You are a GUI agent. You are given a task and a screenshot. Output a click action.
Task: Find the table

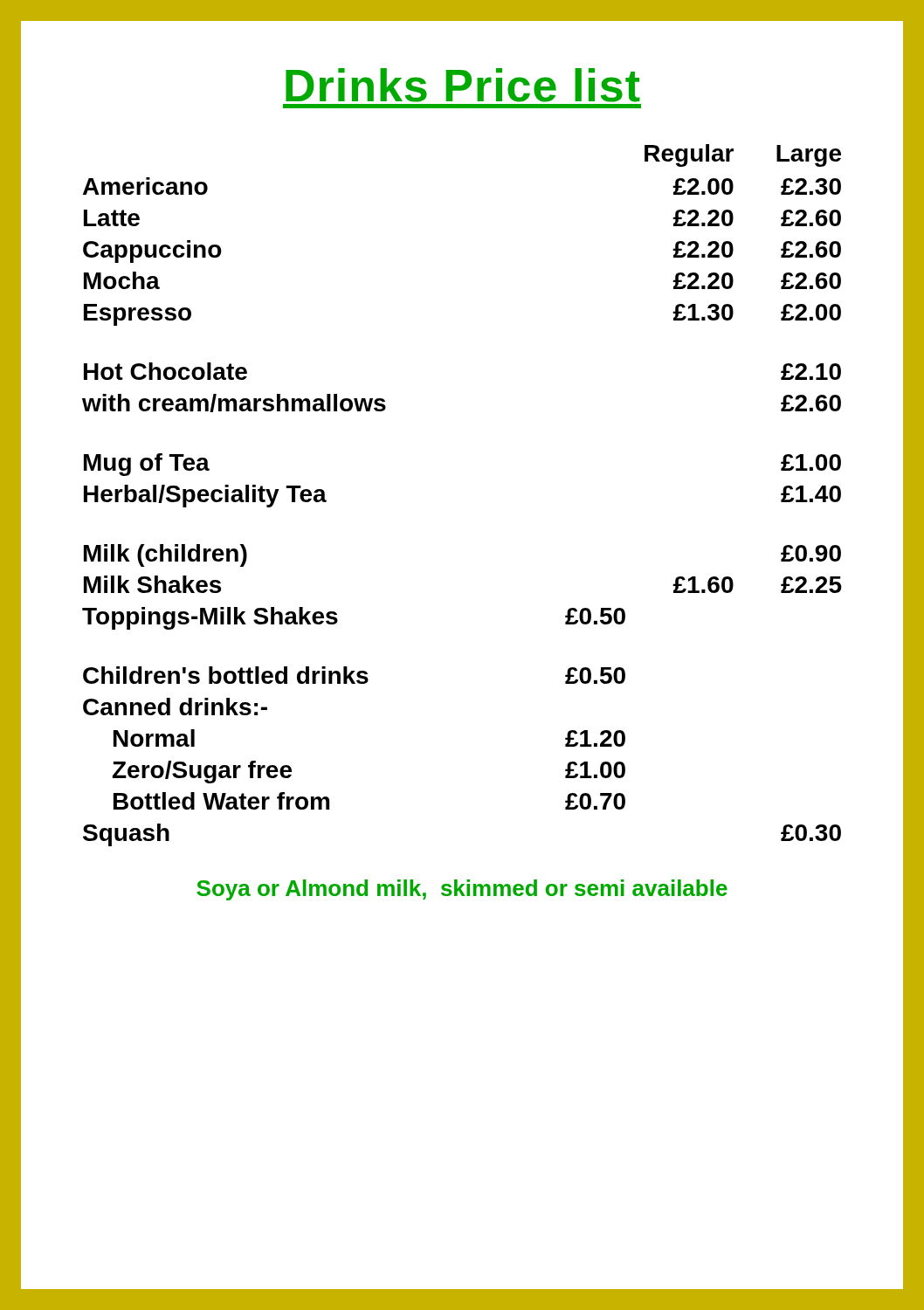tap(462, 493)
